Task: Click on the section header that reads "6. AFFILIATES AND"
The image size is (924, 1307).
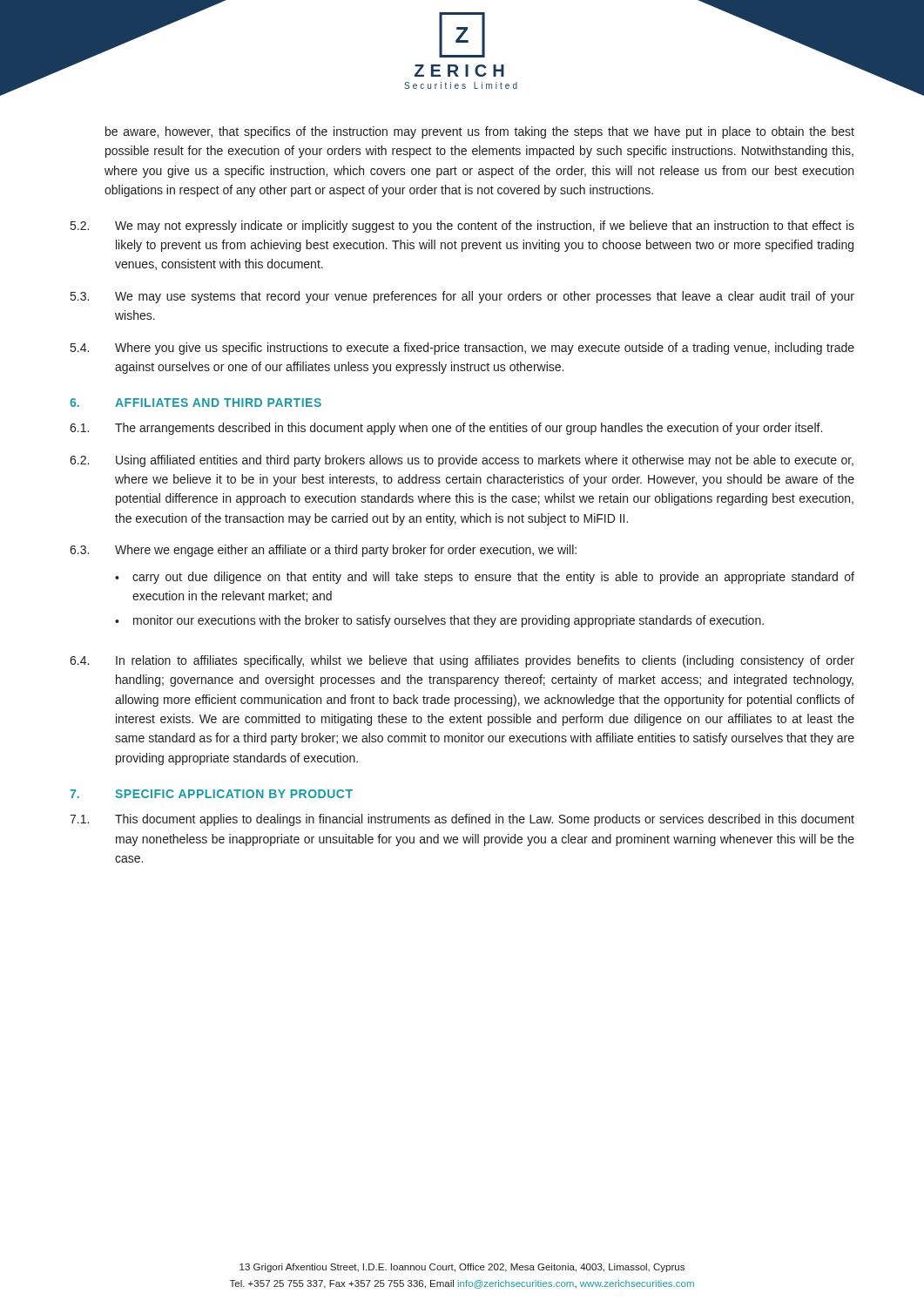Action: point(196,403)
